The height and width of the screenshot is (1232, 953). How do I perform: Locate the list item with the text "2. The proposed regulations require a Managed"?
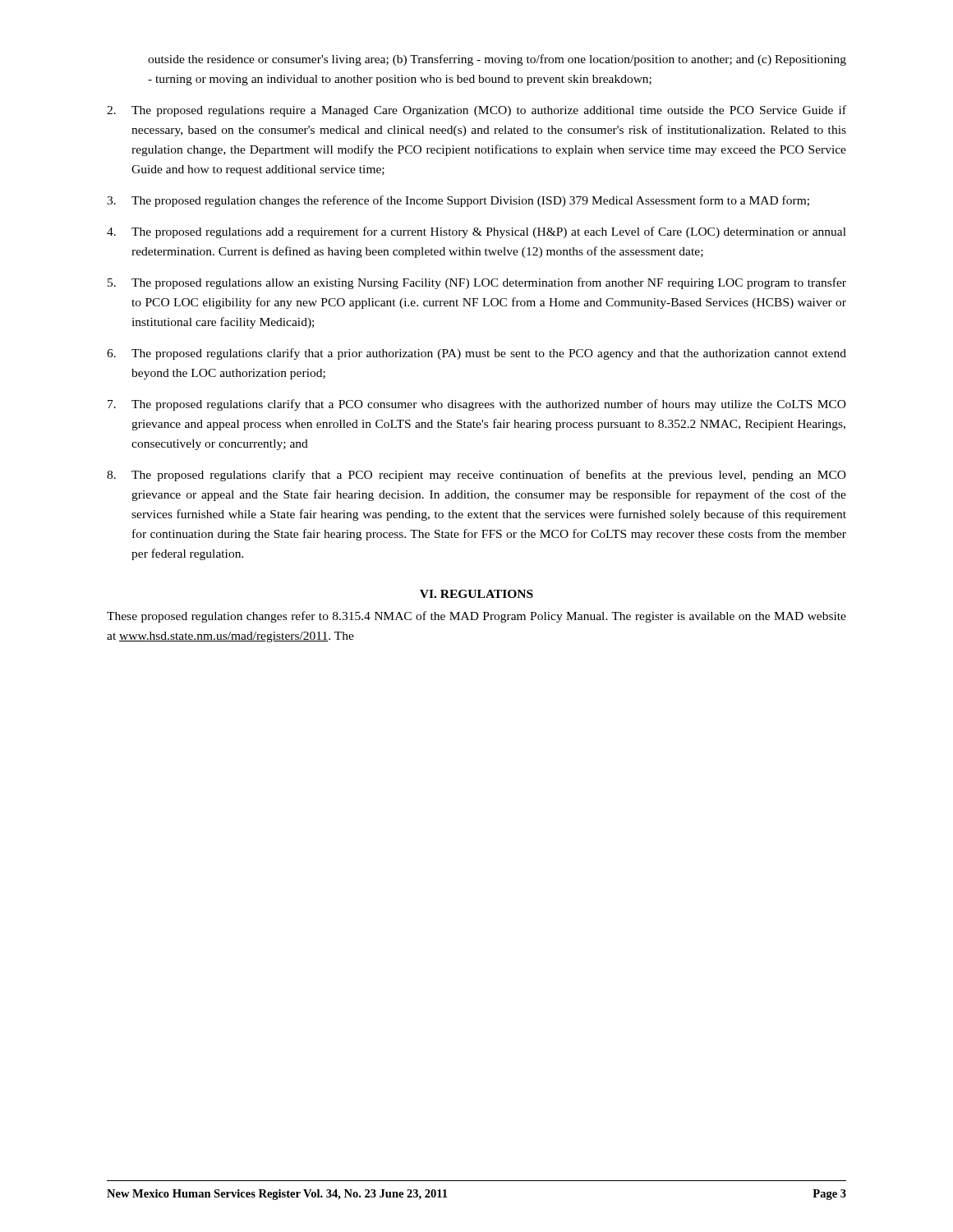476,140
